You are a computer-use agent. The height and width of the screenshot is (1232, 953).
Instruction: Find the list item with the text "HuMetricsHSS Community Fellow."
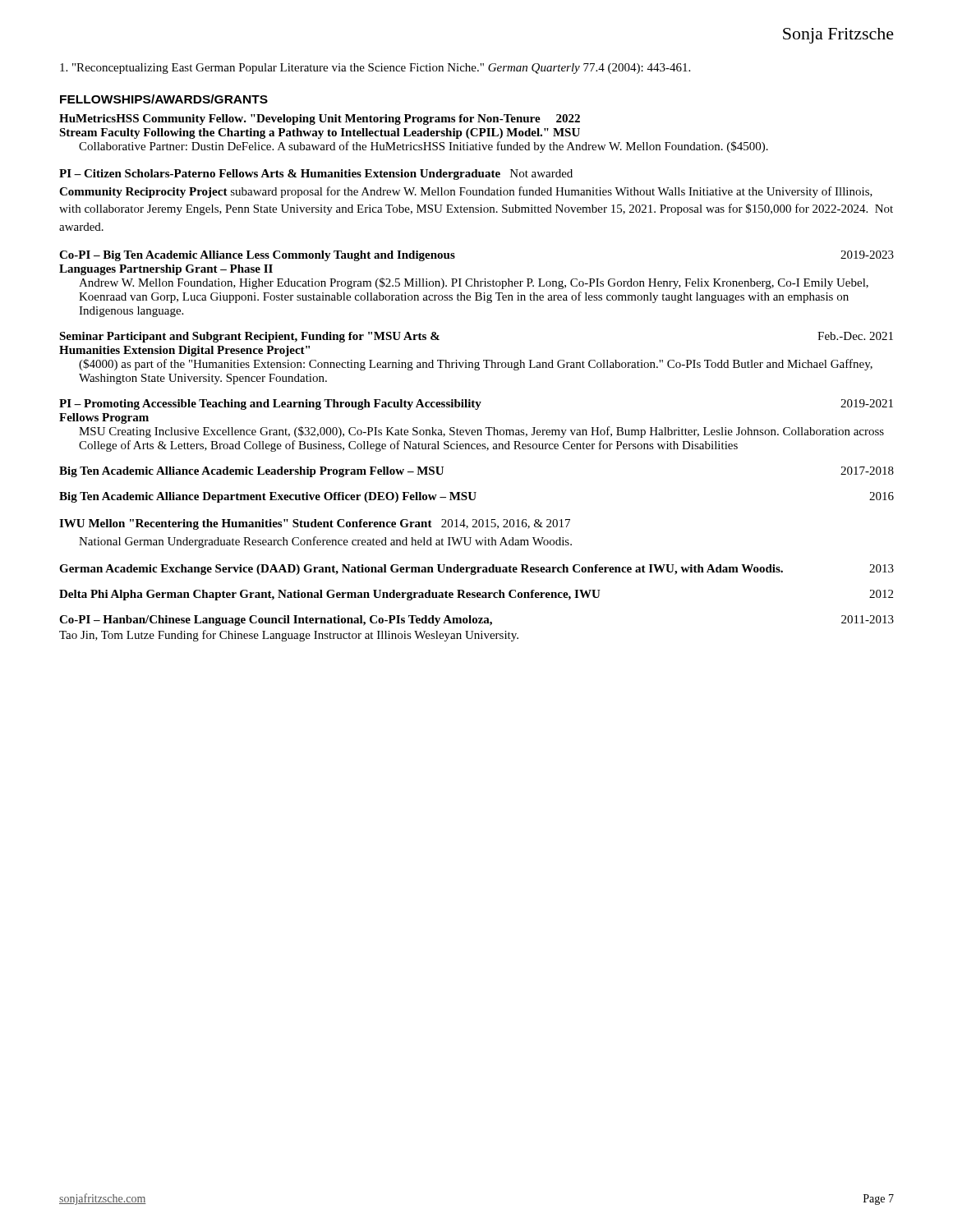click(476, 132)
